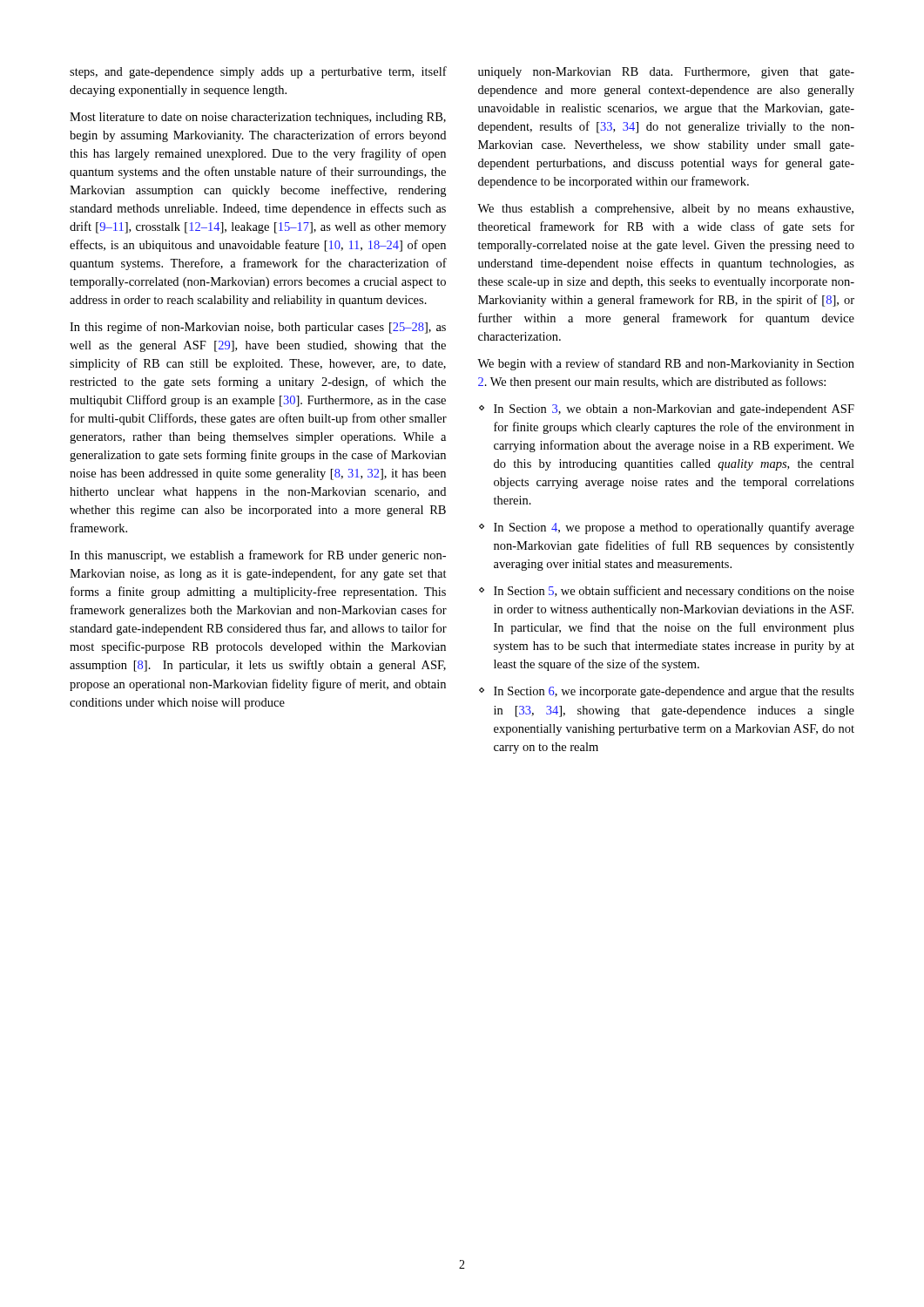The height and width of the screenshot is (1307, 924).
Task: Navigate to the block starting "Most literature to"
Action: tap(258, 209)
